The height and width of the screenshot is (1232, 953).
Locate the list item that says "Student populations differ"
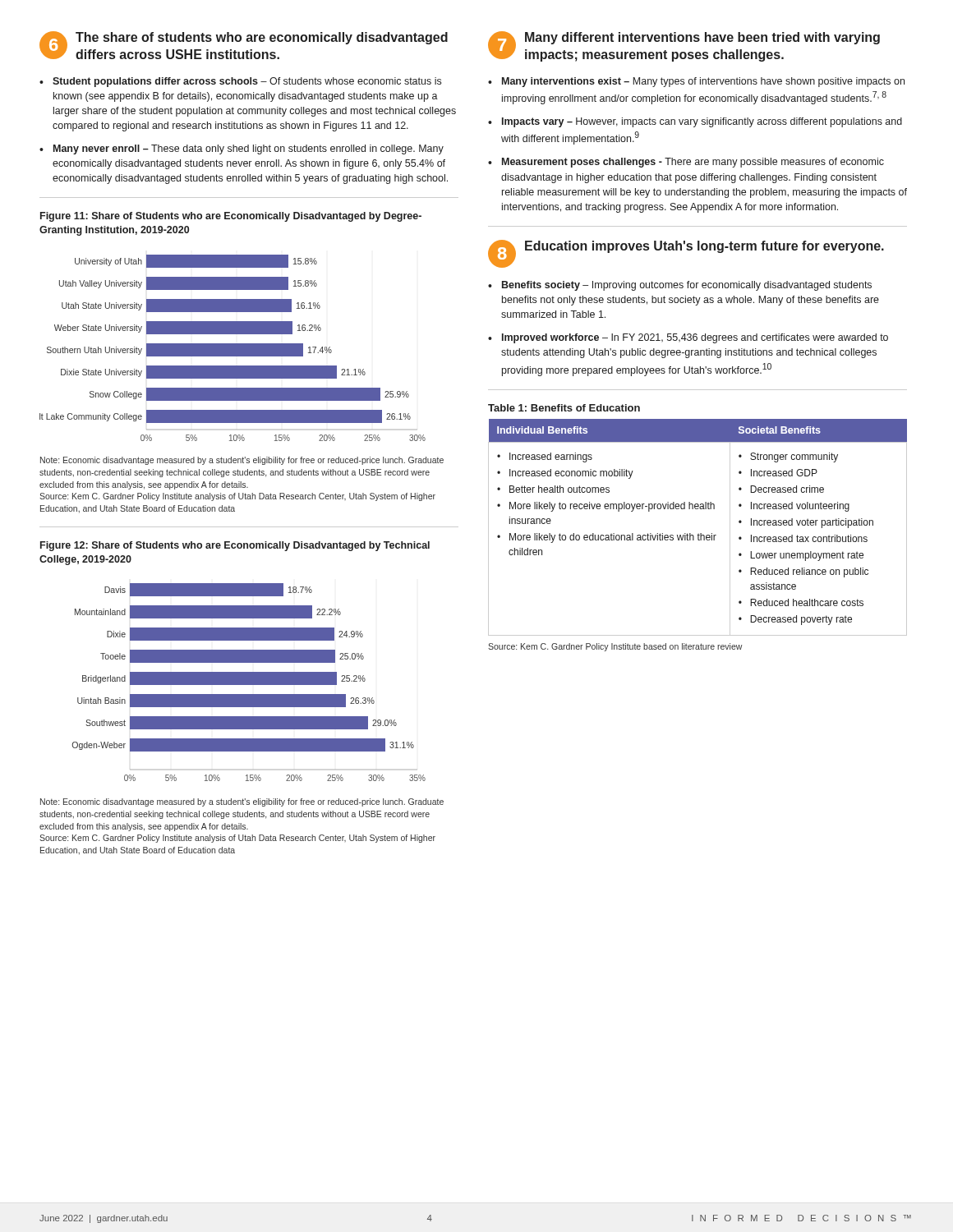point(254,103)
